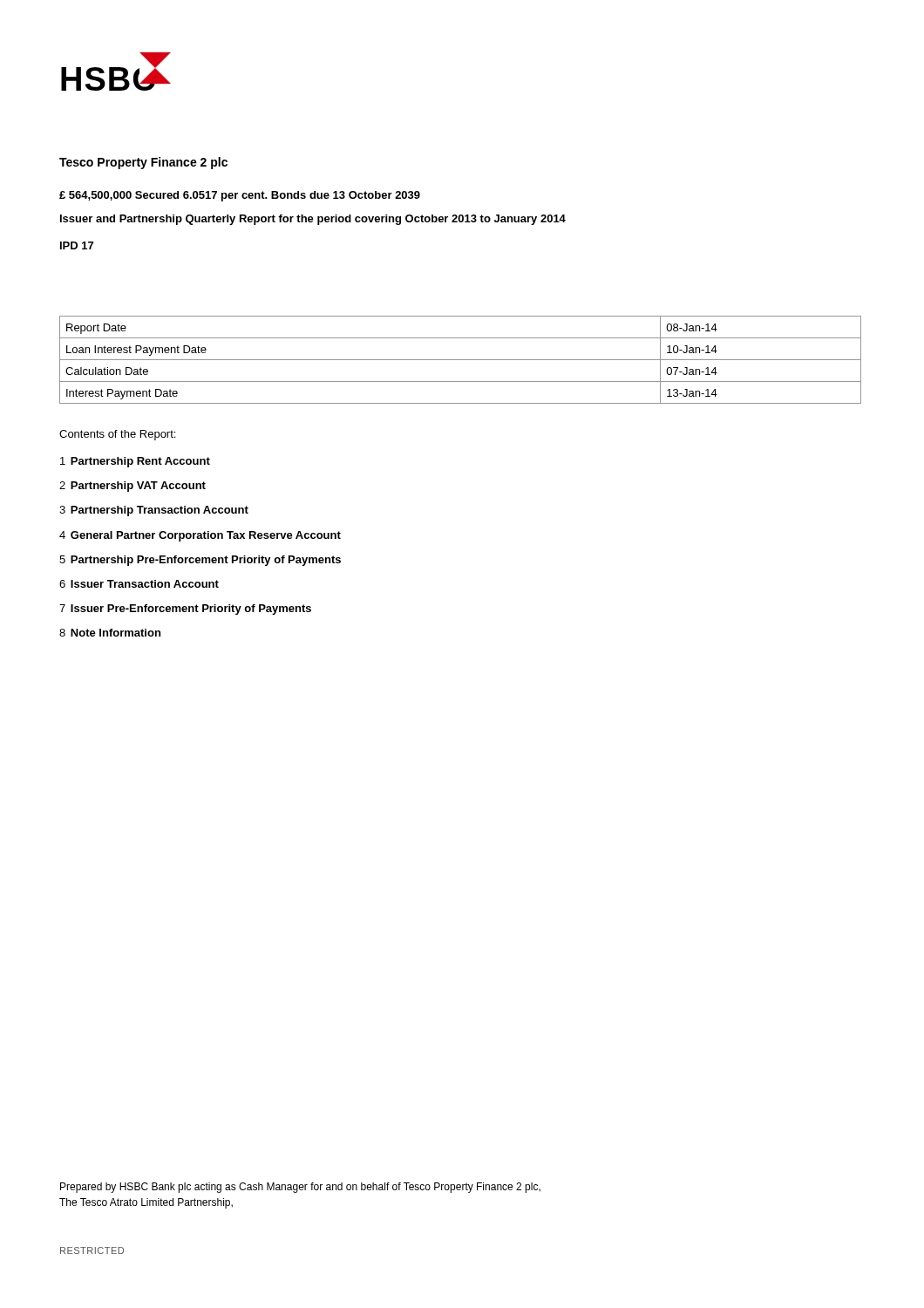This screenshot has width=924, height=1308.
Task: Locate the text "8 Note Information"
Action: coord(110,633)
